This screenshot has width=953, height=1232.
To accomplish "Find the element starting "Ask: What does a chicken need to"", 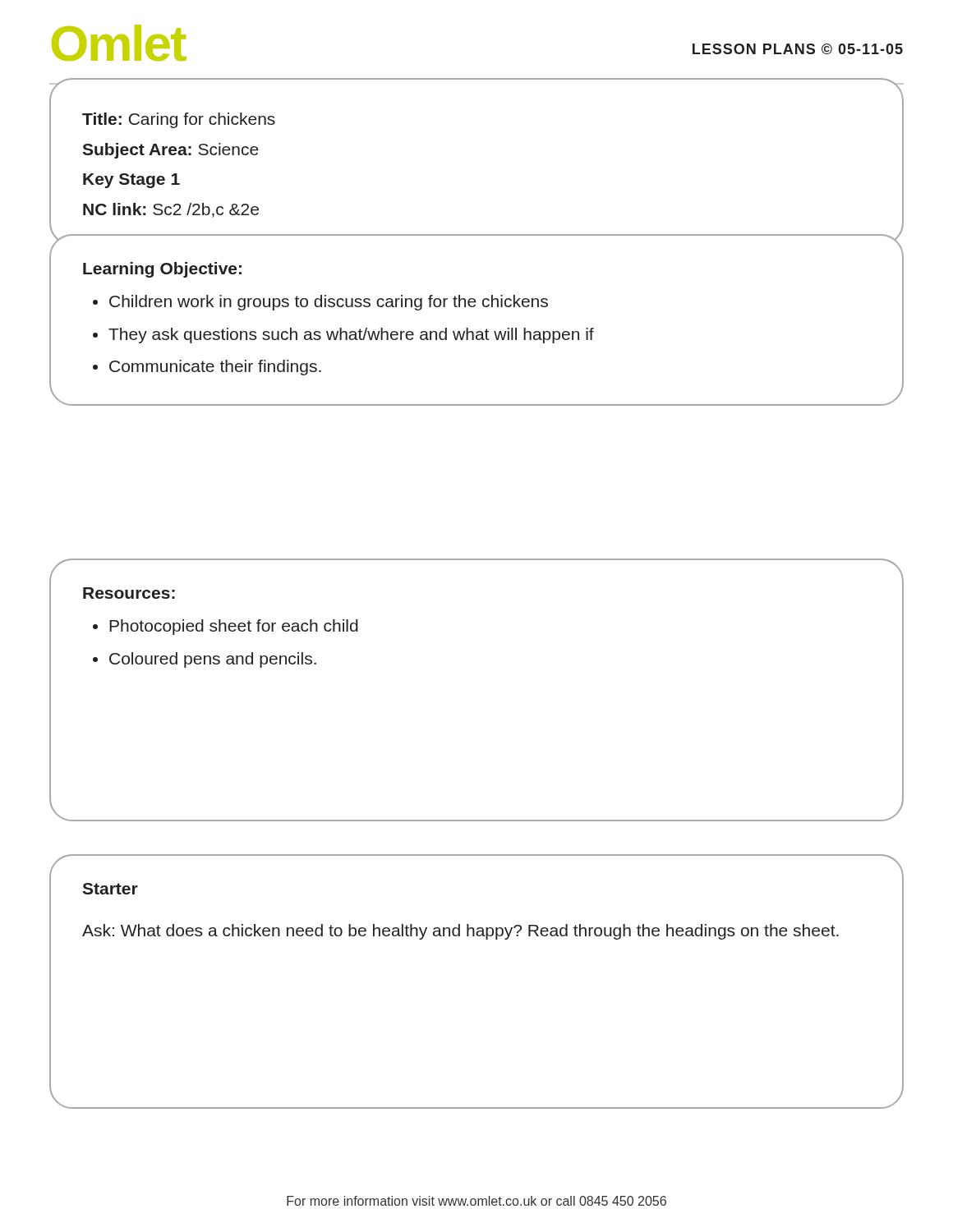I will click(x=461, y=930).
